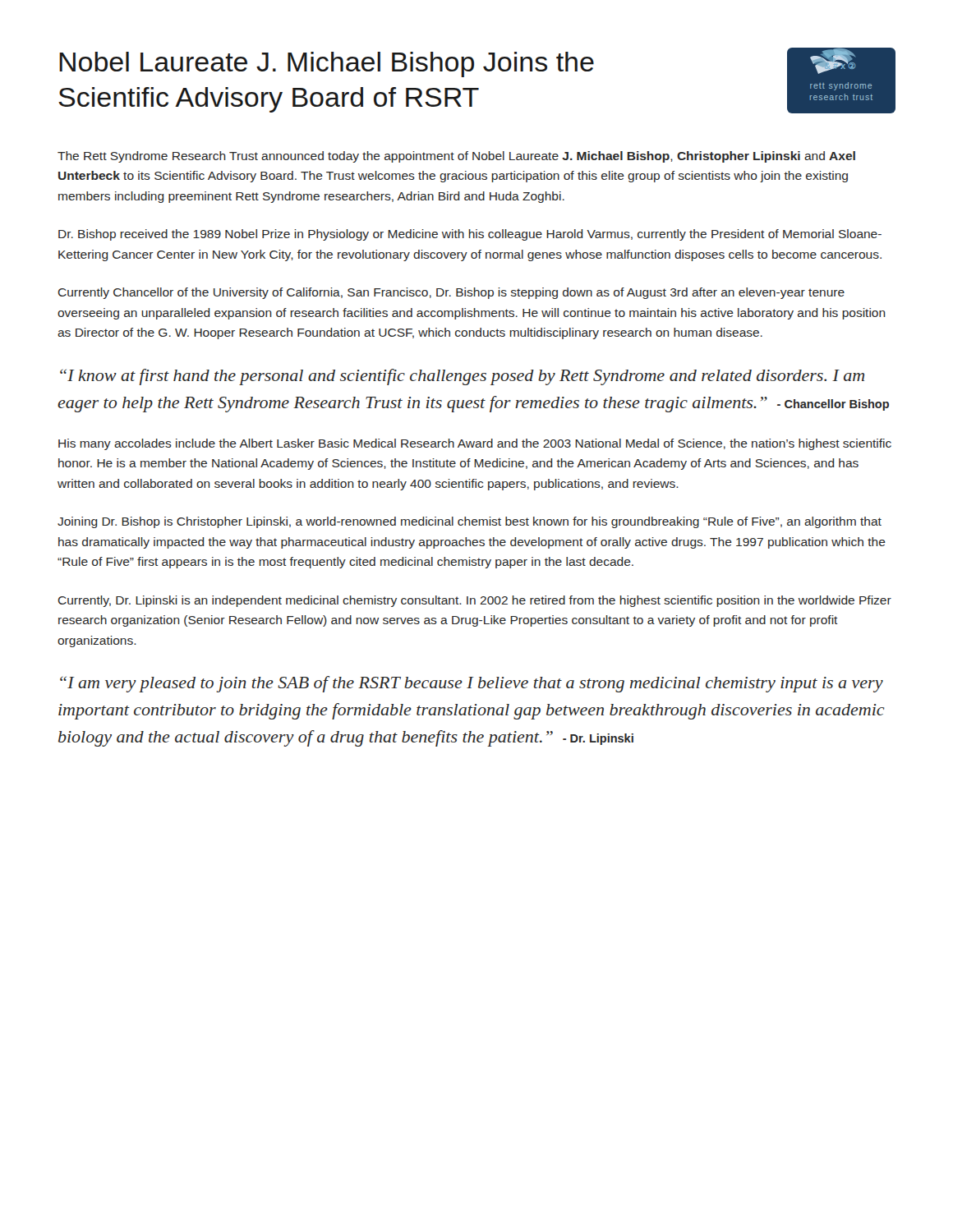Locate the block of text that opens with "“I am very pleased to join the"
953x1232 pixels.
(x=471, y=709)
